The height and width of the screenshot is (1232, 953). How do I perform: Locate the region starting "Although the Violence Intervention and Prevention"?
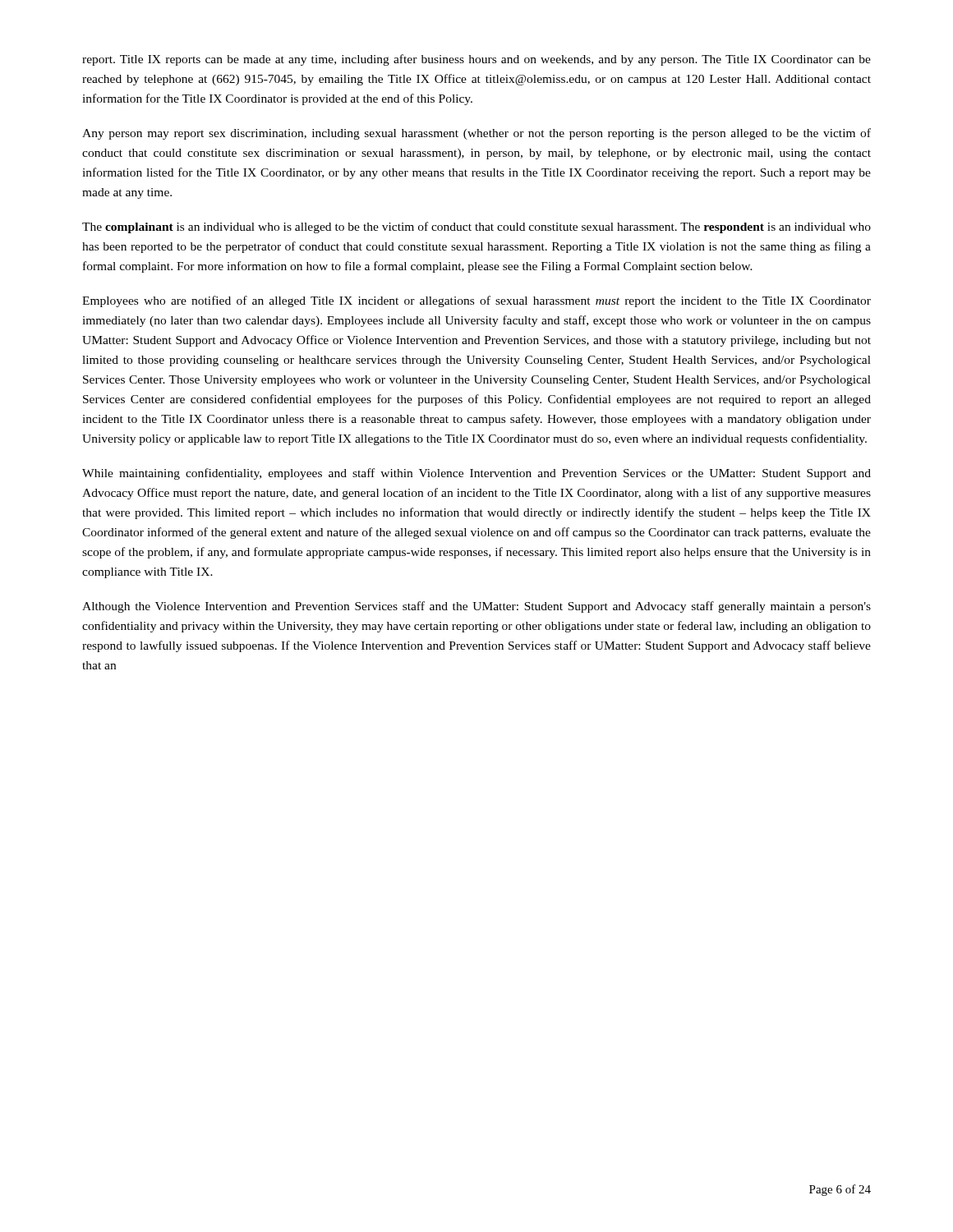click(x=476, y=636)
